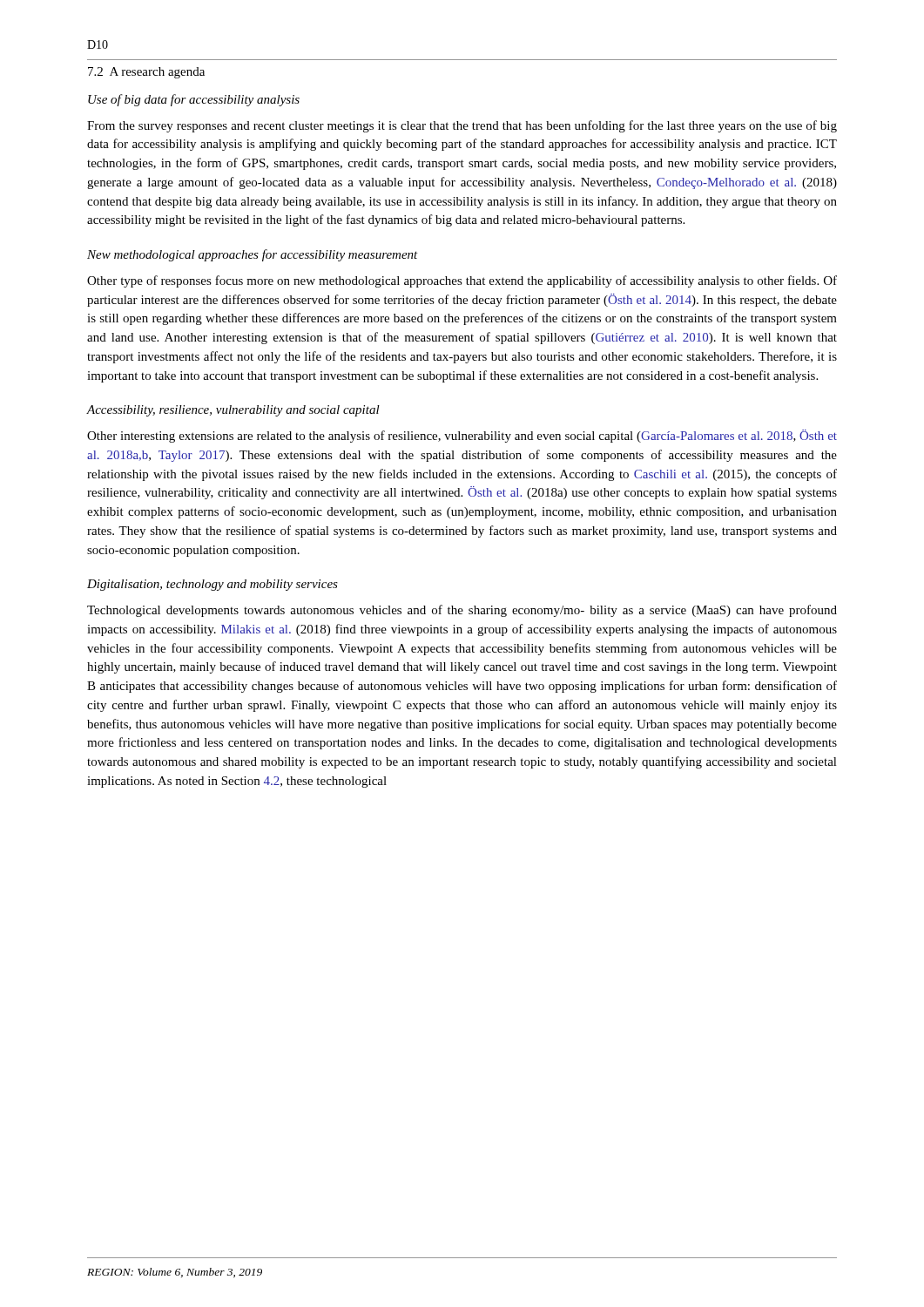
Task: Click the section header that begins "New methodological approaches for accessibility"
Action: click(252, 254)
